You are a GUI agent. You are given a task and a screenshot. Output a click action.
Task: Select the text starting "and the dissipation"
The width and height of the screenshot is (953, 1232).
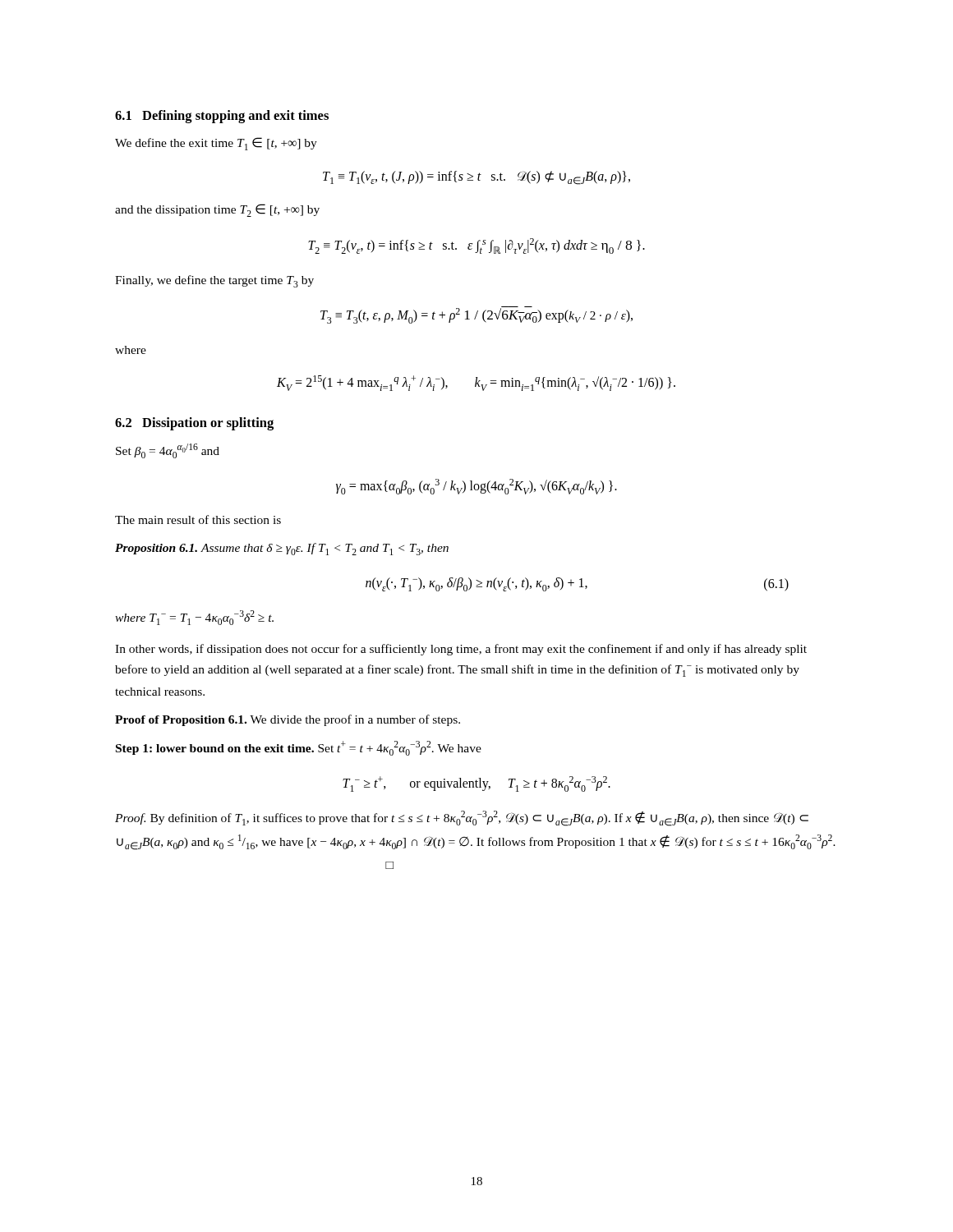(x=217, y=211)
